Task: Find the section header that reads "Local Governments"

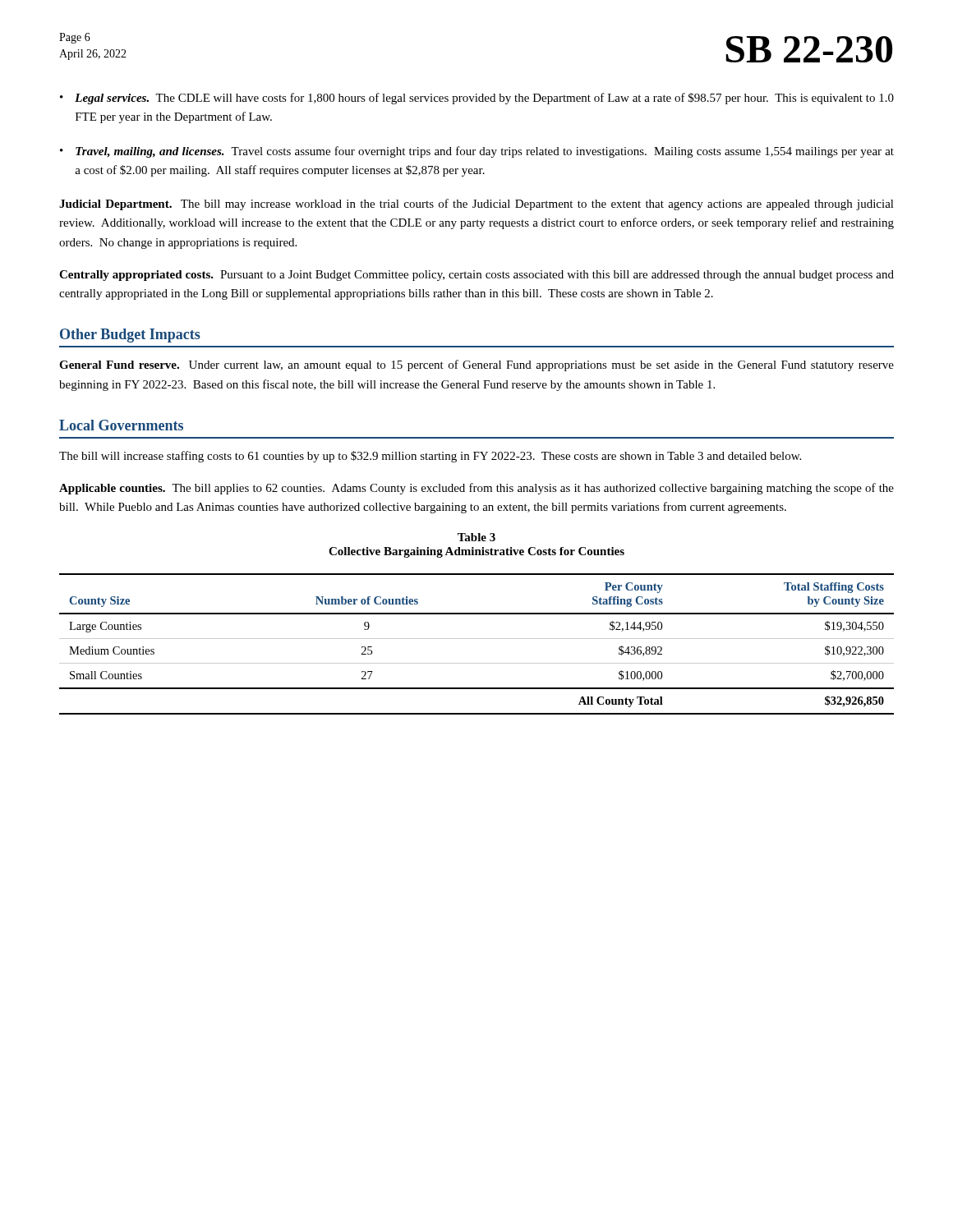Action: point(121,425)
